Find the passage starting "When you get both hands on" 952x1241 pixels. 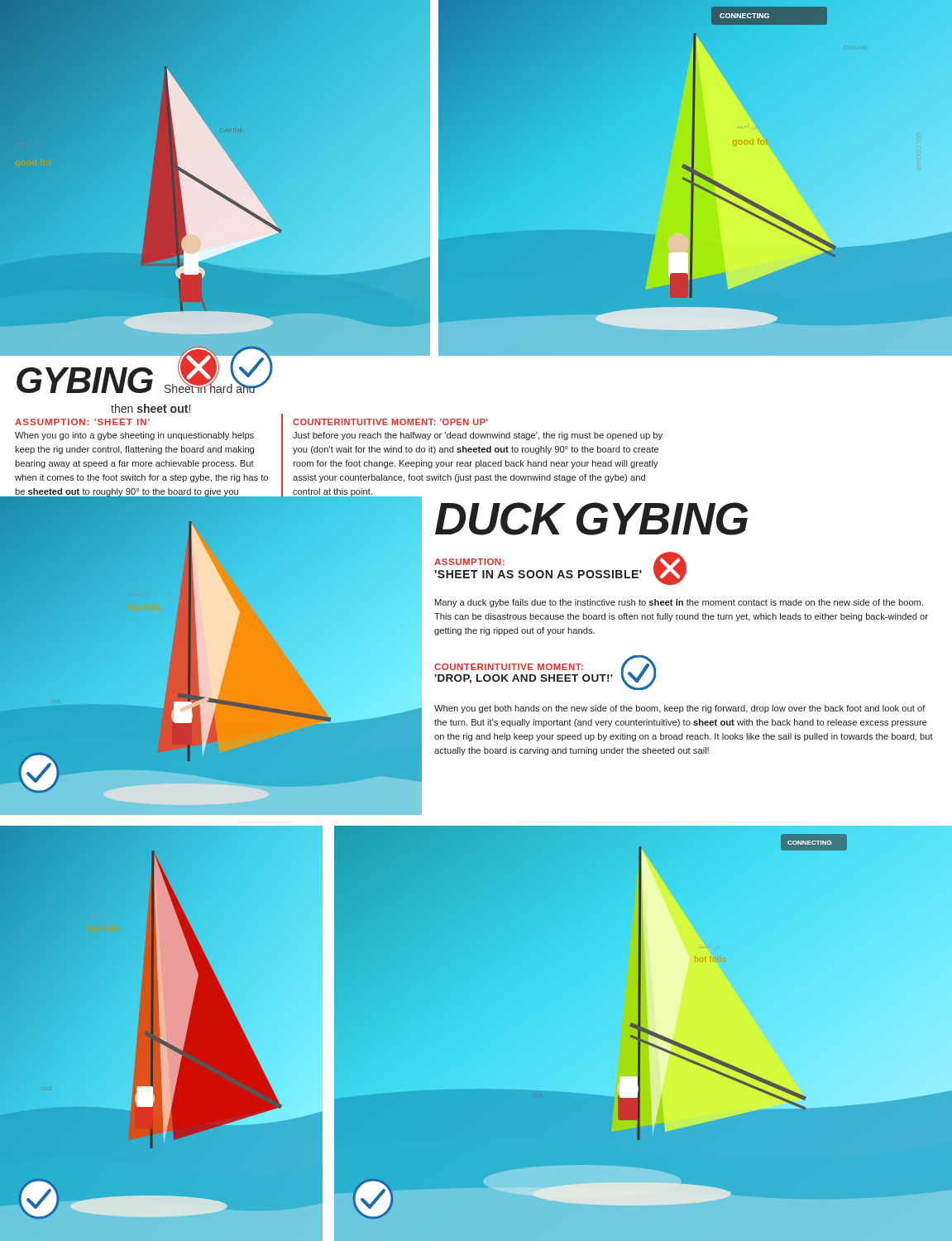coord(686,730)
